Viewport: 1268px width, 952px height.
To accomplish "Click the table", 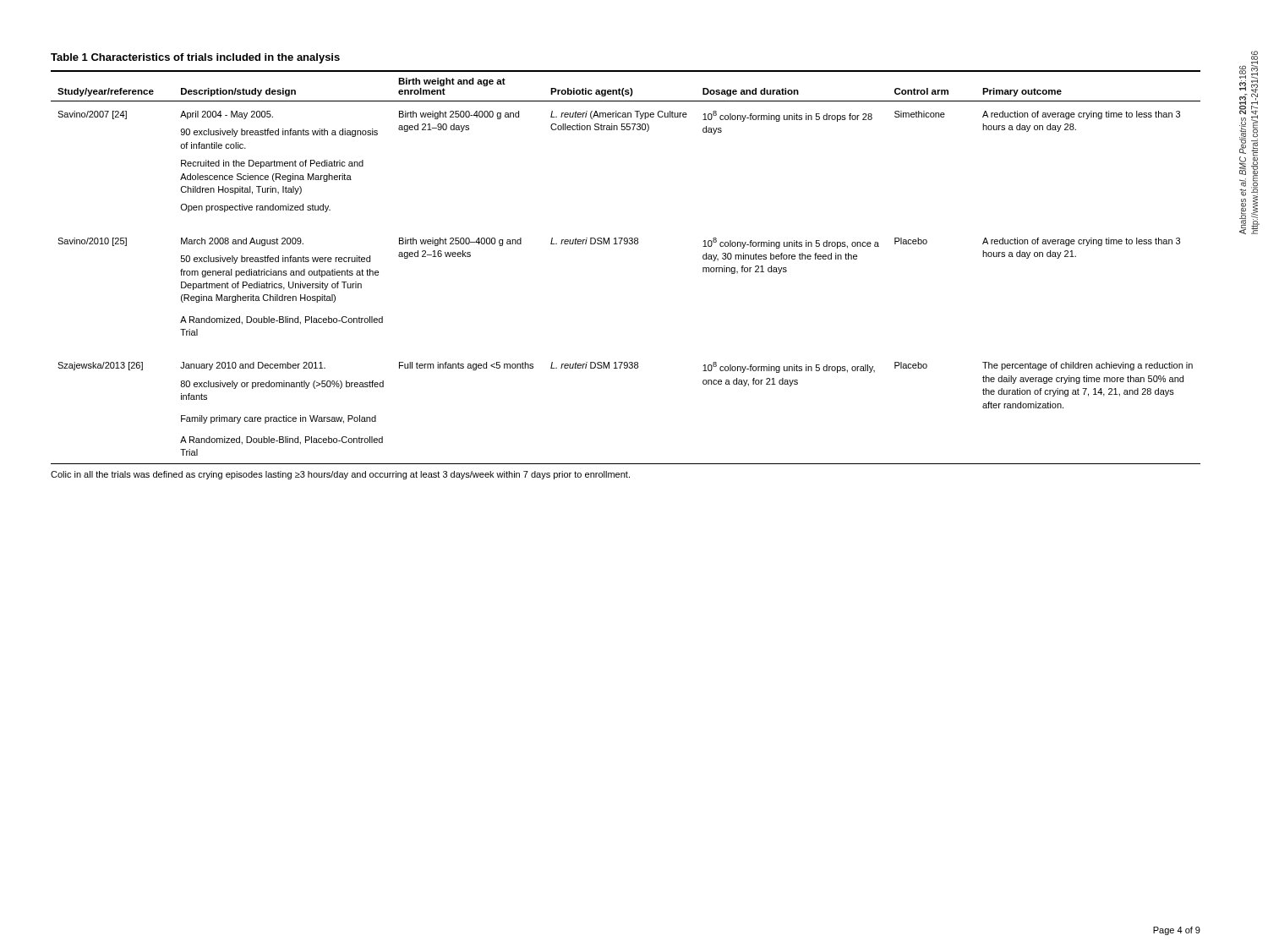I will pos(626,267).
